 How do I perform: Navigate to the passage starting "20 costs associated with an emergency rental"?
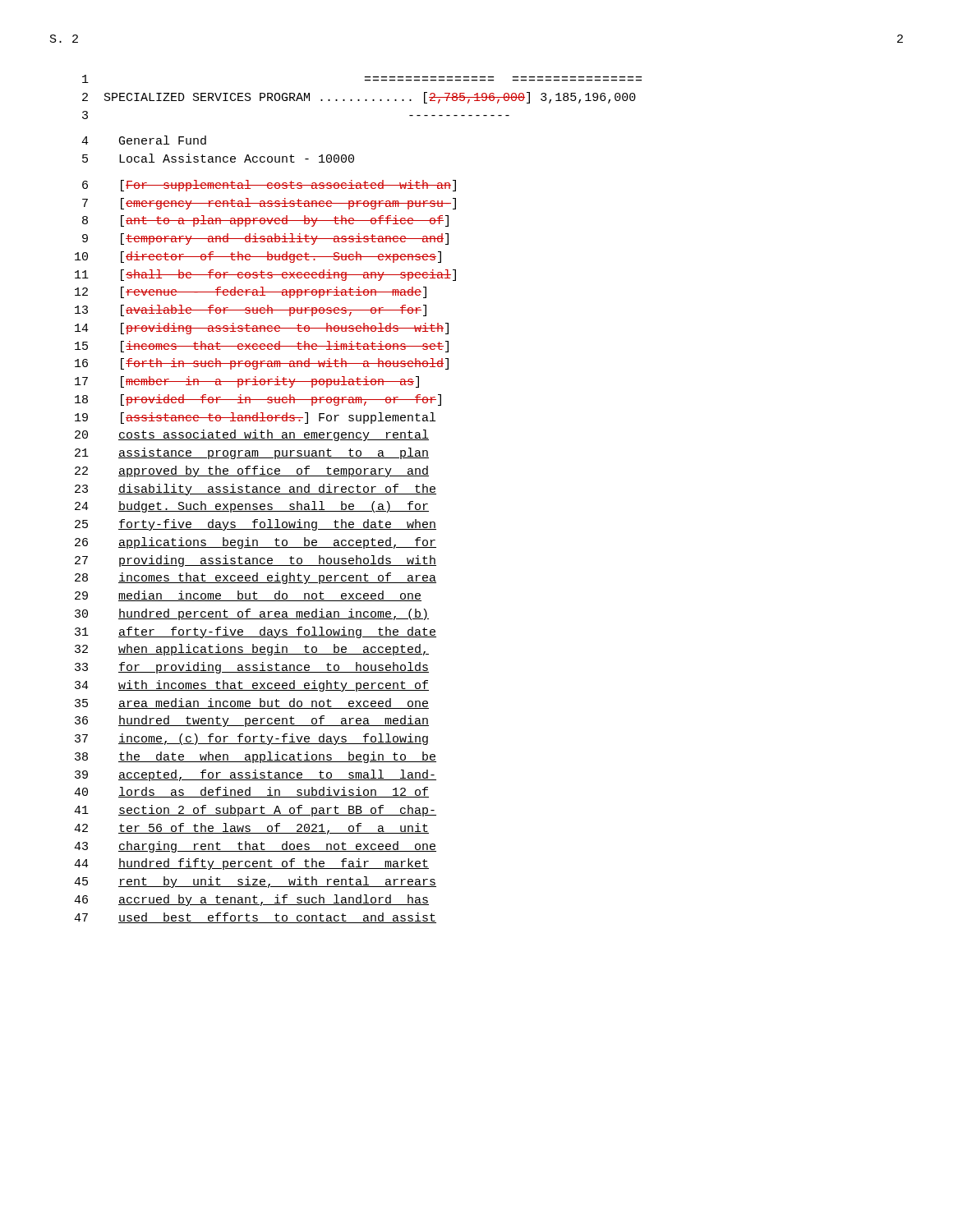point(239,436)
